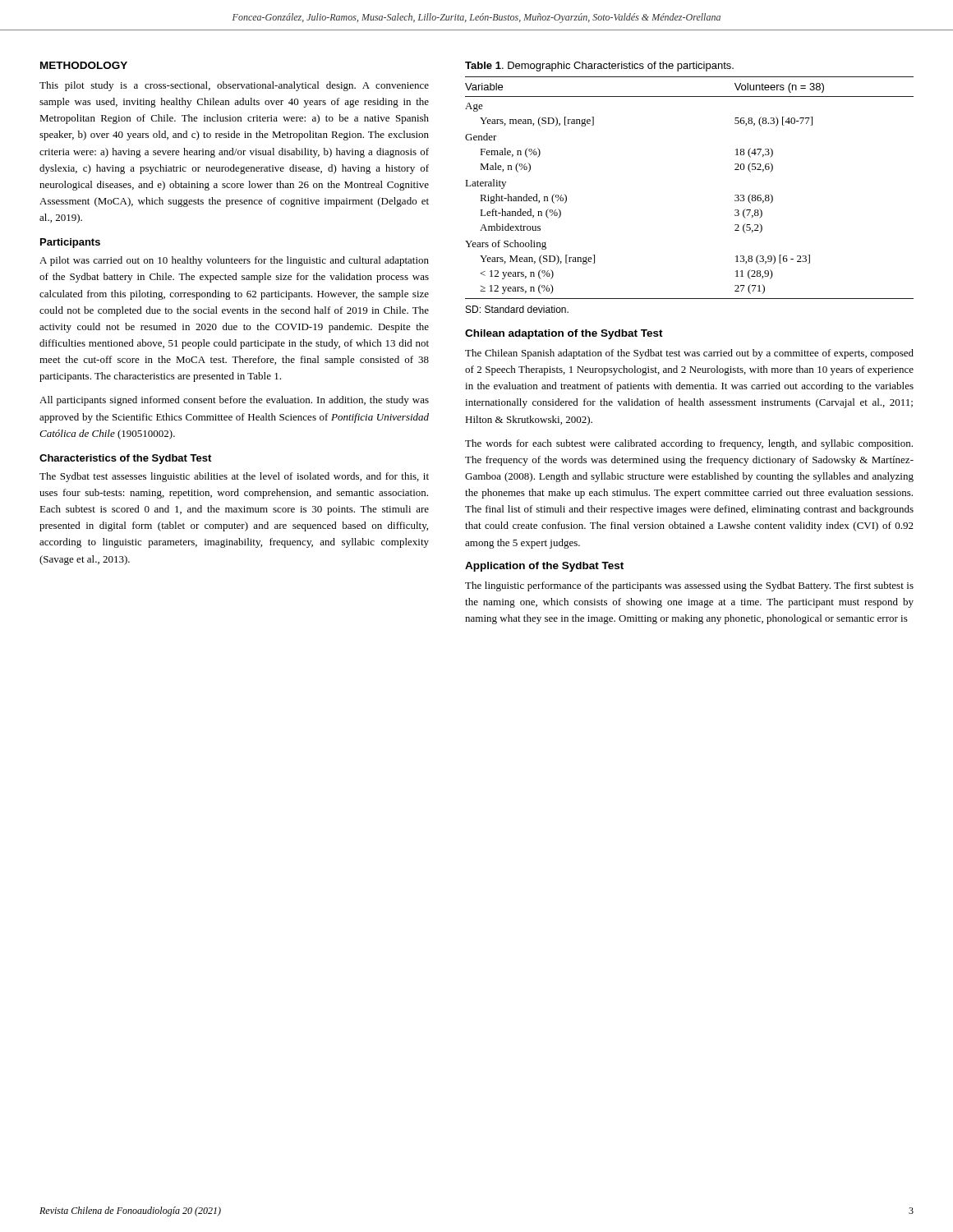Select the text block that says "This pilot study is a cross-sectional,"

click(x=234, y=151)
